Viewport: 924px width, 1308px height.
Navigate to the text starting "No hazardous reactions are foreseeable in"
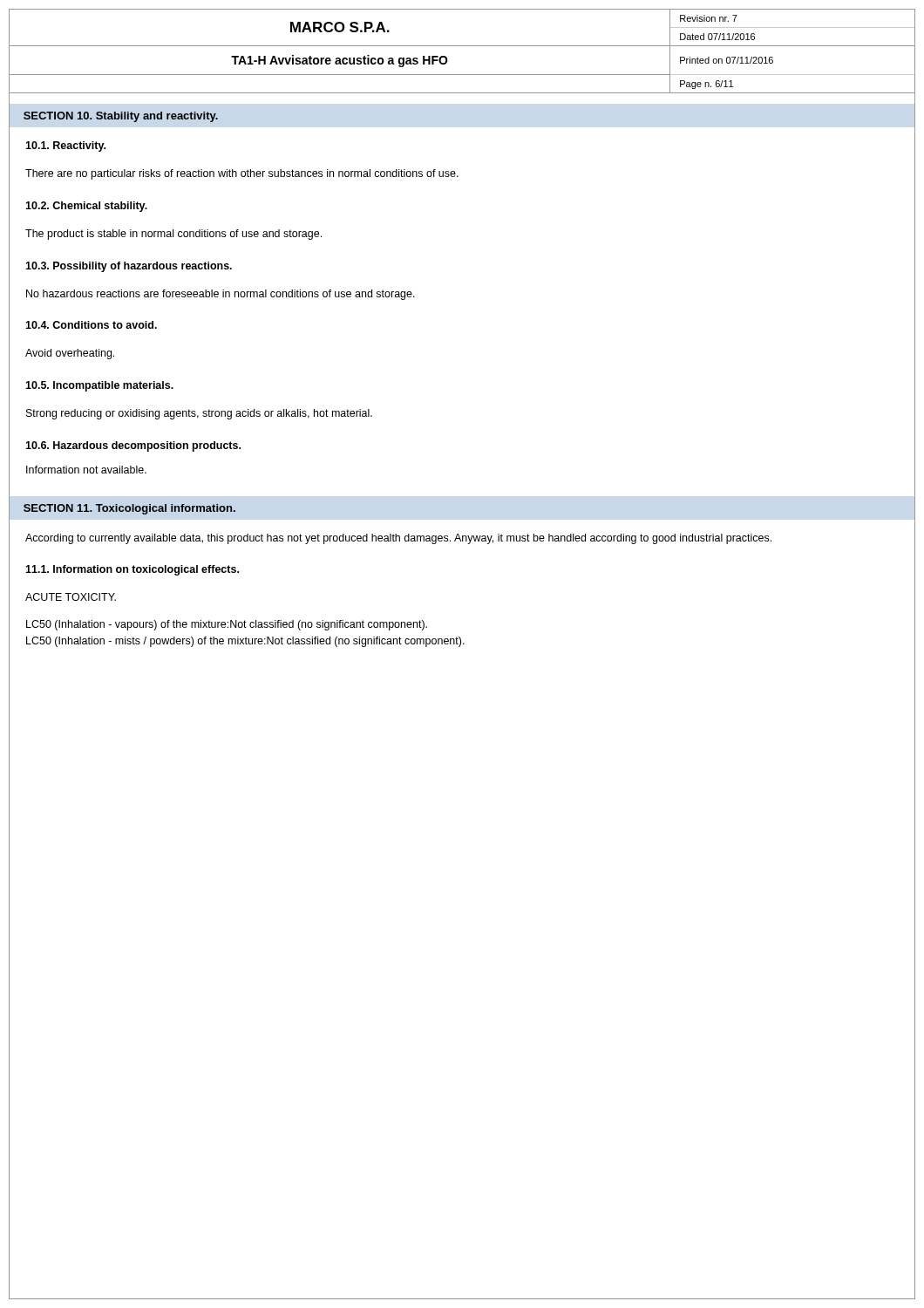[x=220, y=293]
